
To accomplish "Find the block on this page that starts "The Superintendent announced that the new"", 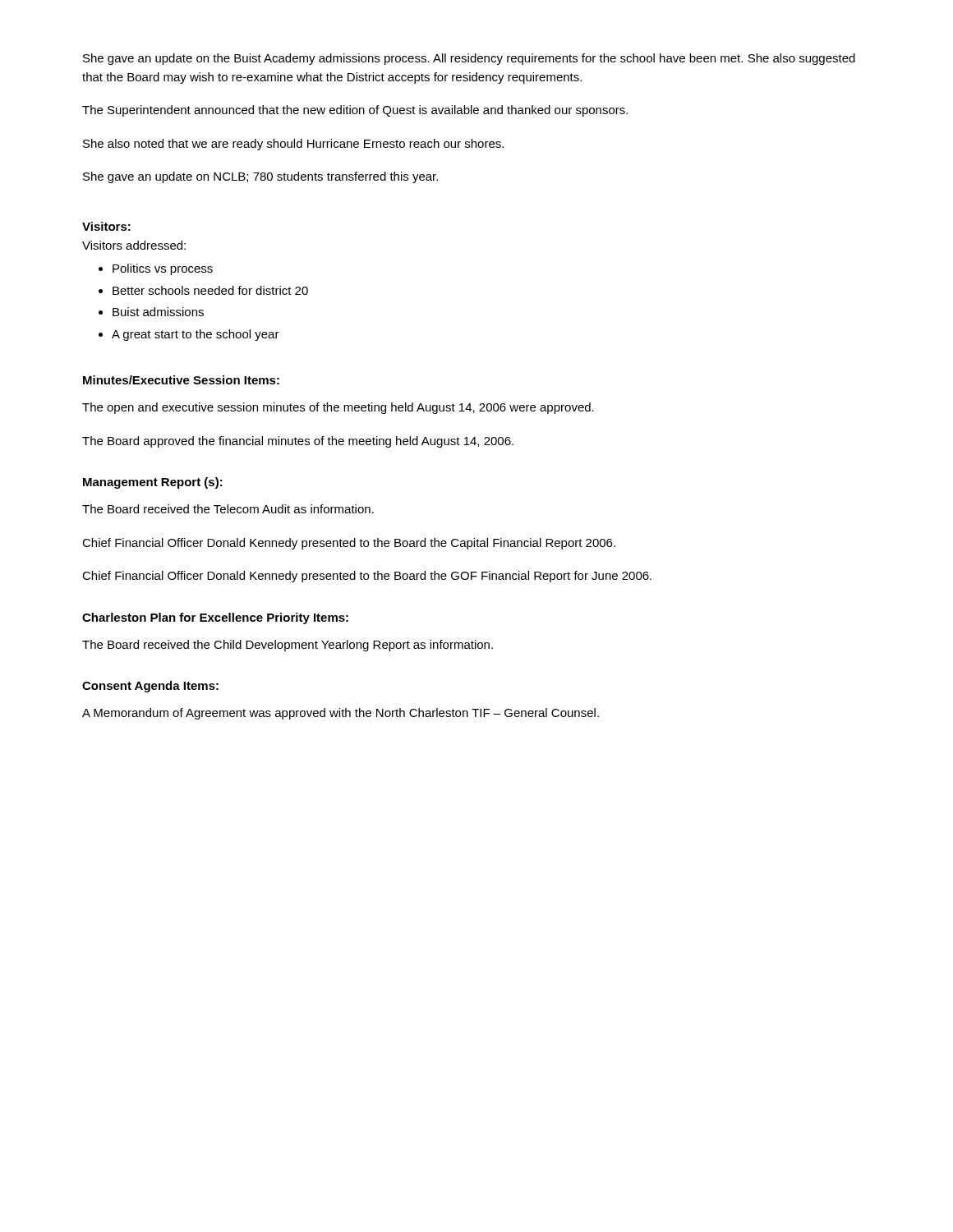I will click(x=356, y=110).
